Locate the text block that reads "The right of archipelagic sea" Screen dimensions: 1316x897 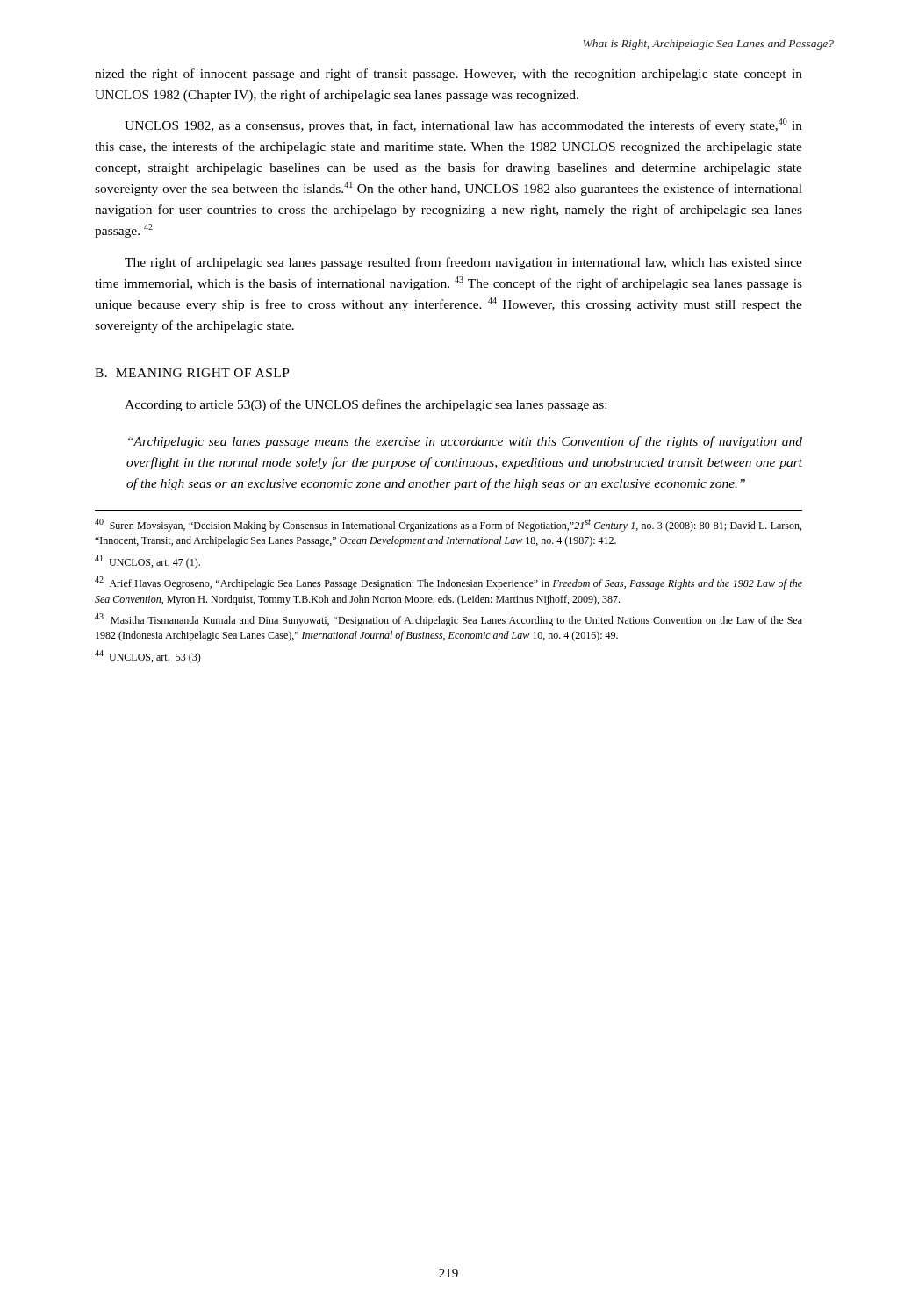coord(448,294)
